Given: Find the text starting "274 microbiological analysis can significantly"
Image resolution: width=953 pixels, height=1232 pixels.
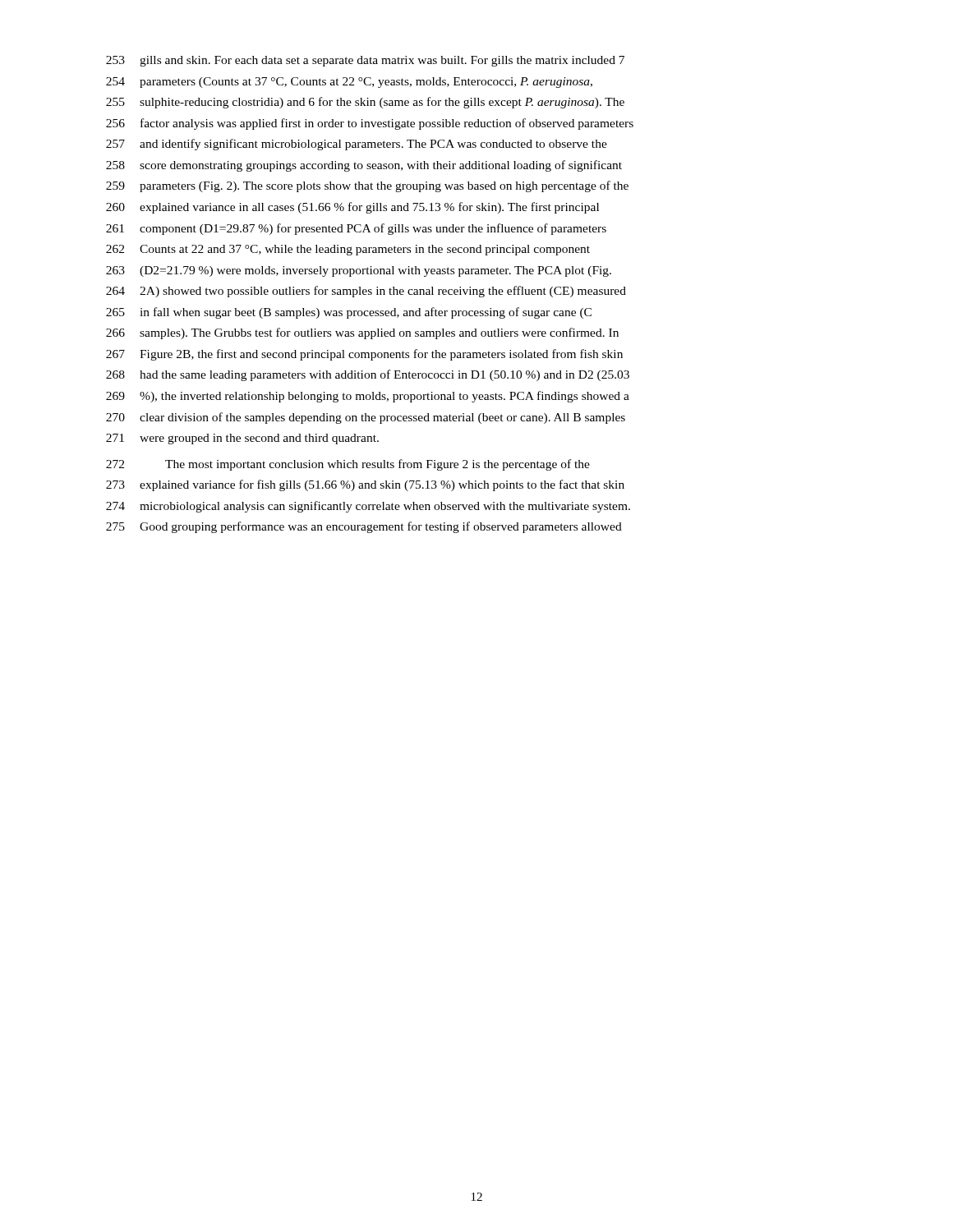Looking at the screenshot, I should (x=476, y=506).
